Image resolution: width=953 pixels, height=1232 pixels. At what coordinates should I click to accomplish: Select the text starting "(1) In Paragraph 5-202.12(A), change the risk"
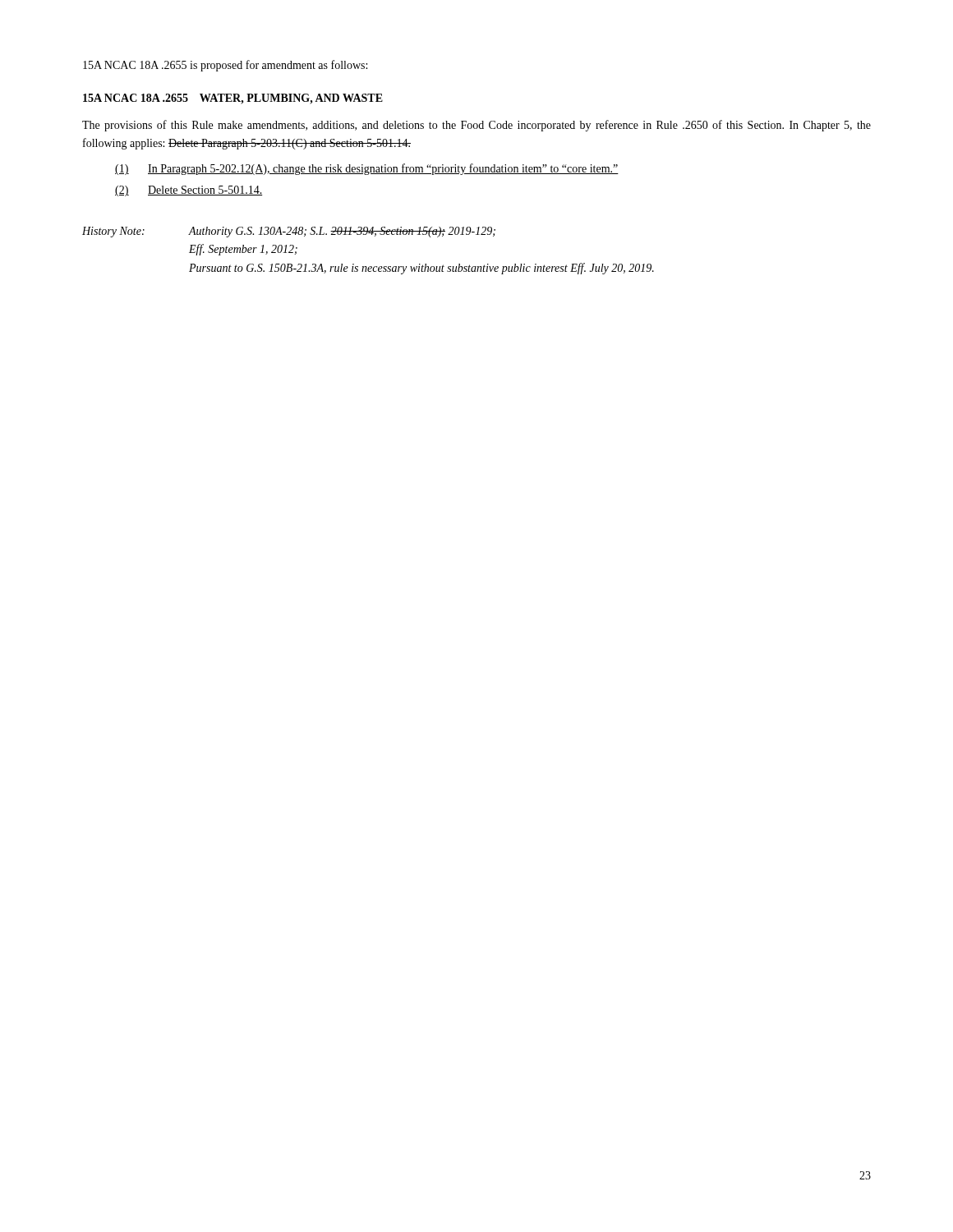pyautogui.click(x=476, y=169)
